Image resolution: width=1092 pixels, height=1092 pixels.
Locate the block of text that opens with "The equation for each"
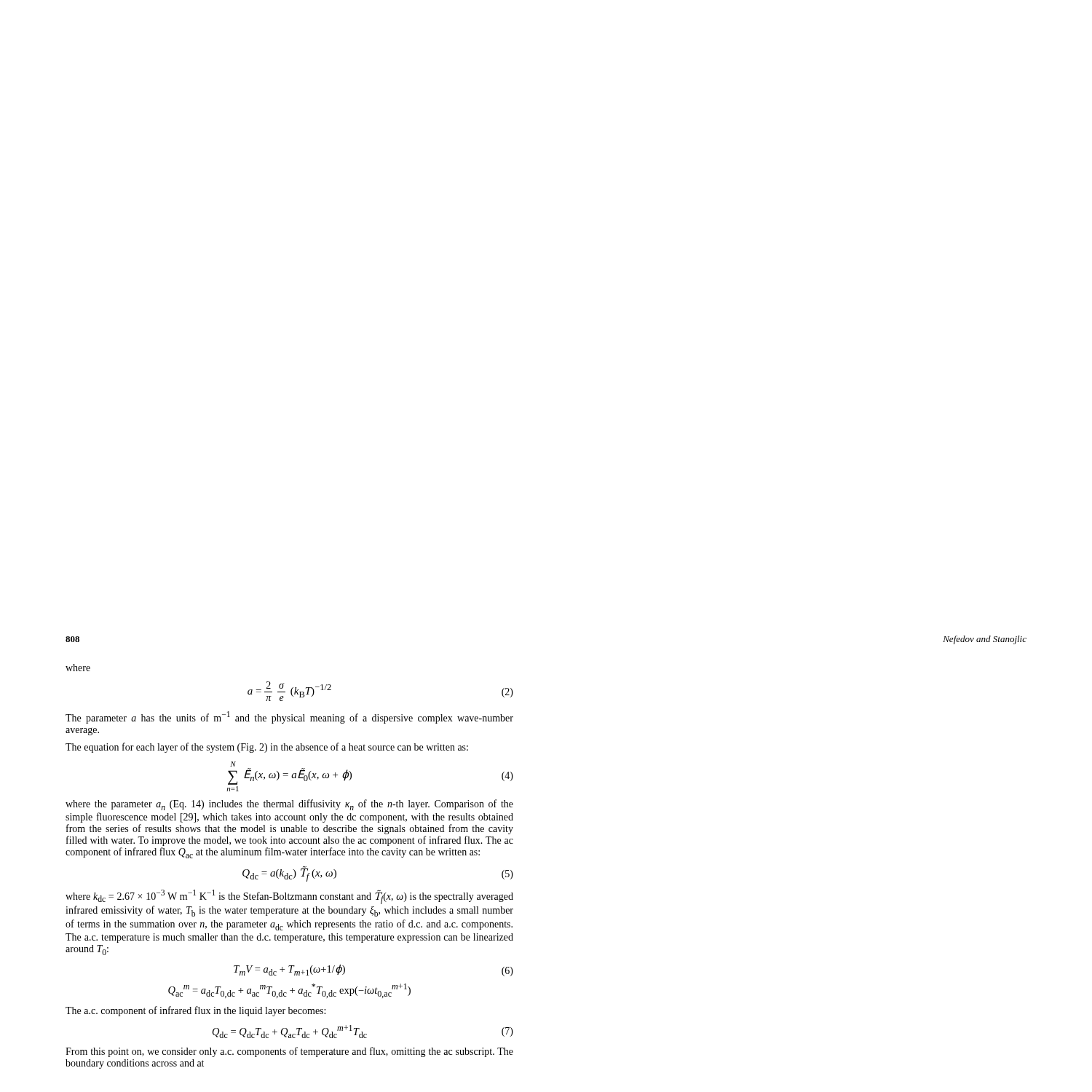click(x=267, y=747)
